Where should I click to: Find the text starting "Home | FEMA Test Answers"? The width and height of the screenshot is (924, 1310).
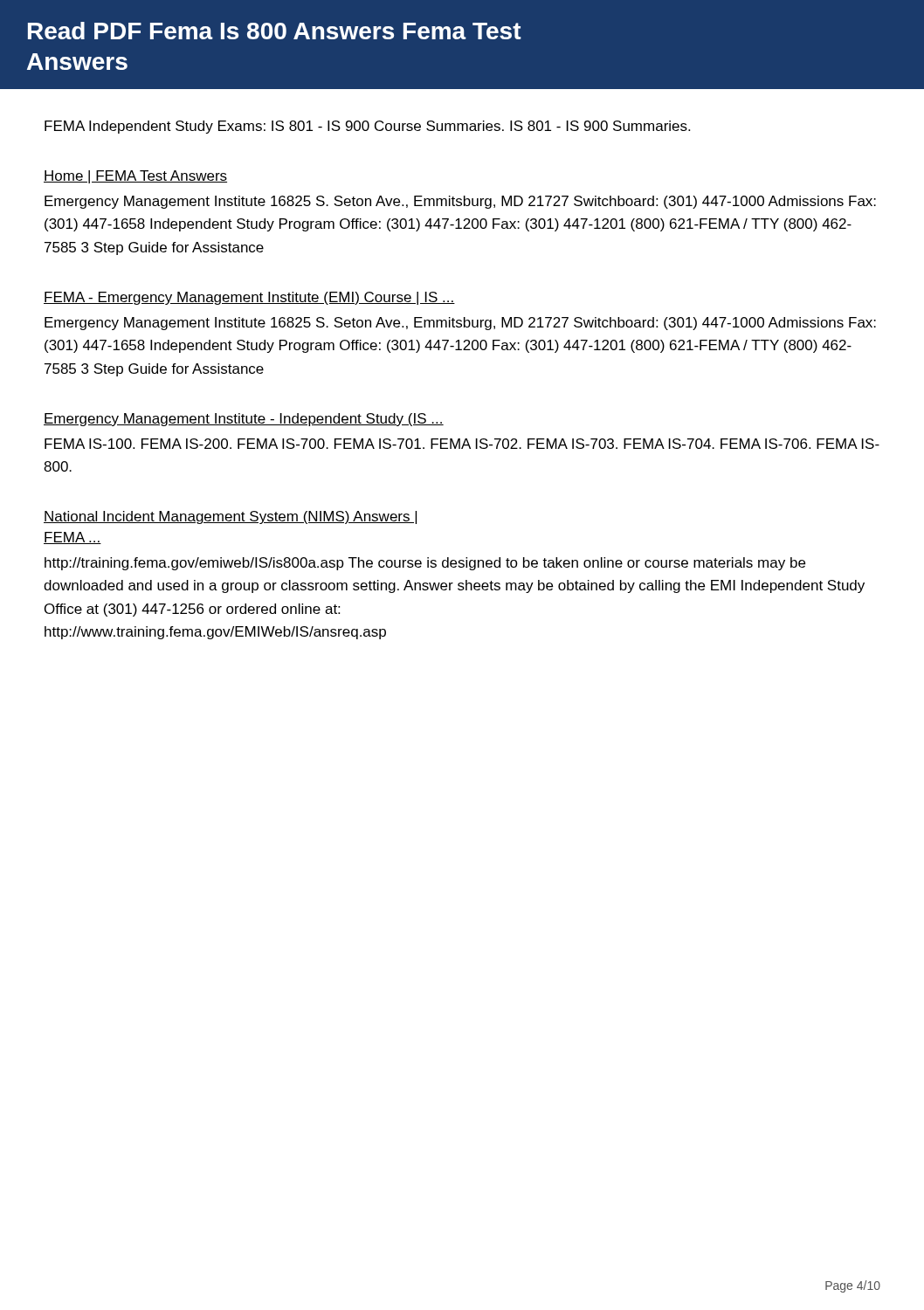click(135, 176)
